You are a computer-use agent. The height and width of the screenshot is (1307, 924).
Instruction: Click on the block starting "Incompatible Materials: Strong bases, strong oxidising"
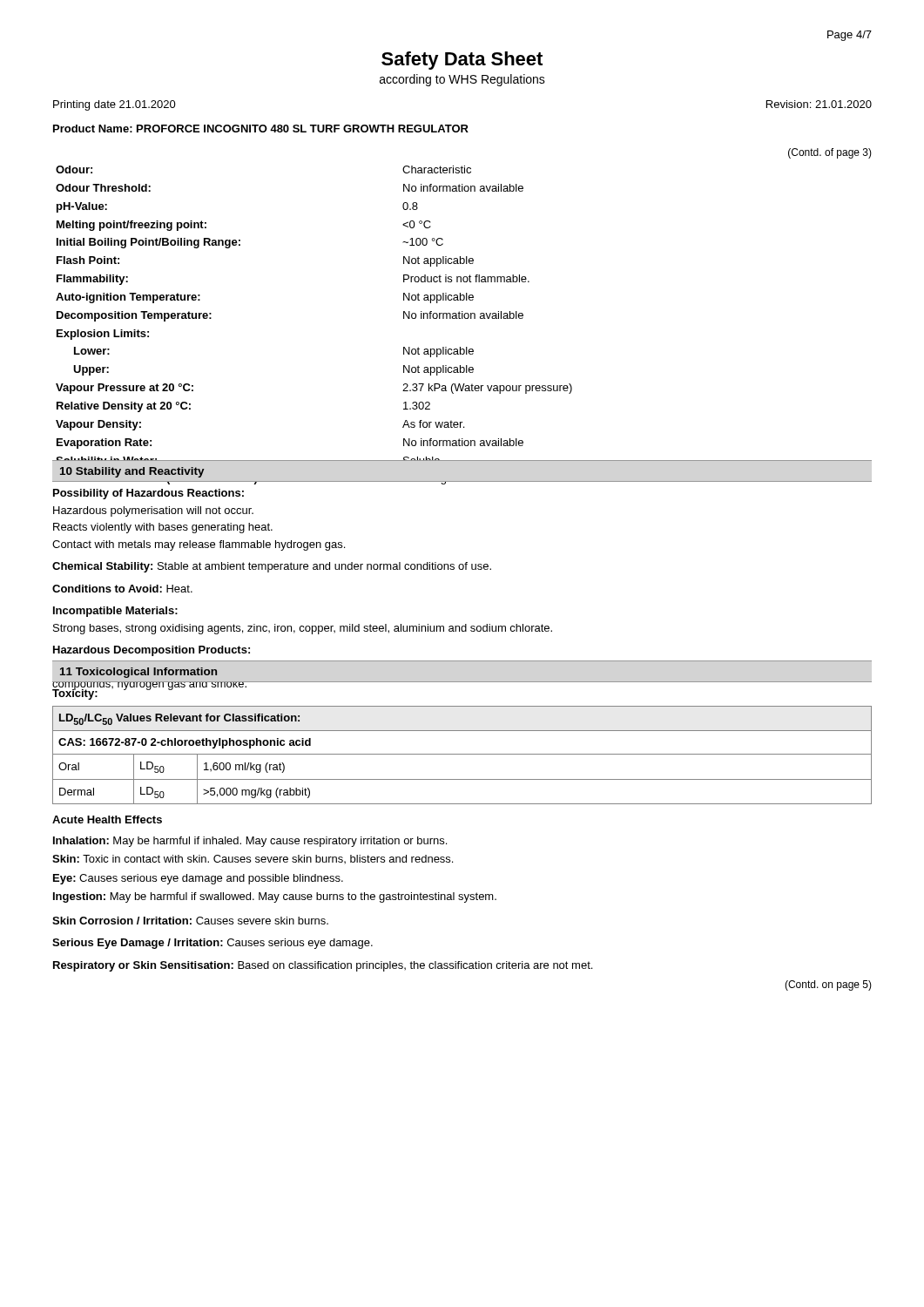click(303, 619)
